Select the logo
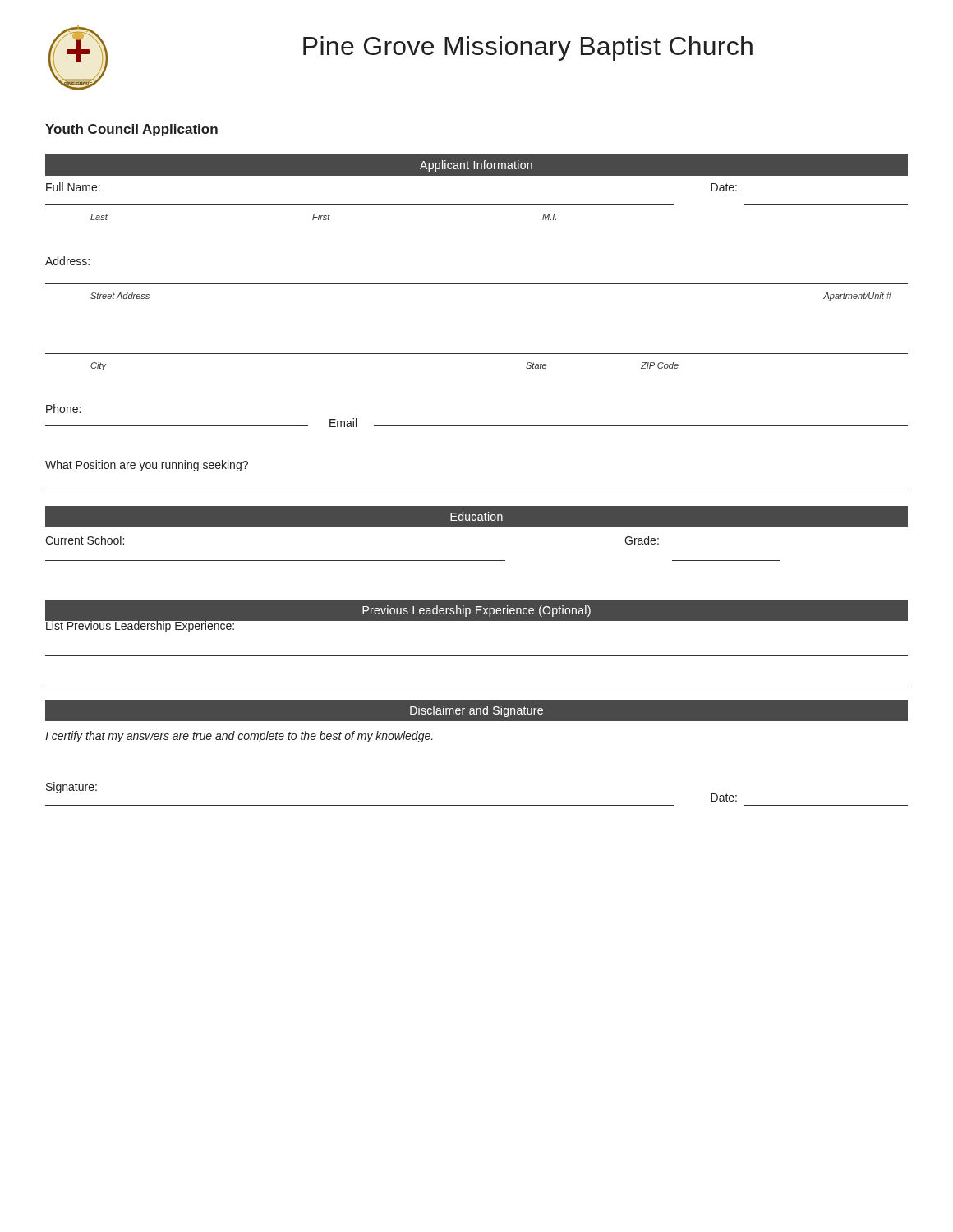This screenshot has width=953, height=1232. [x=78, y=58]
